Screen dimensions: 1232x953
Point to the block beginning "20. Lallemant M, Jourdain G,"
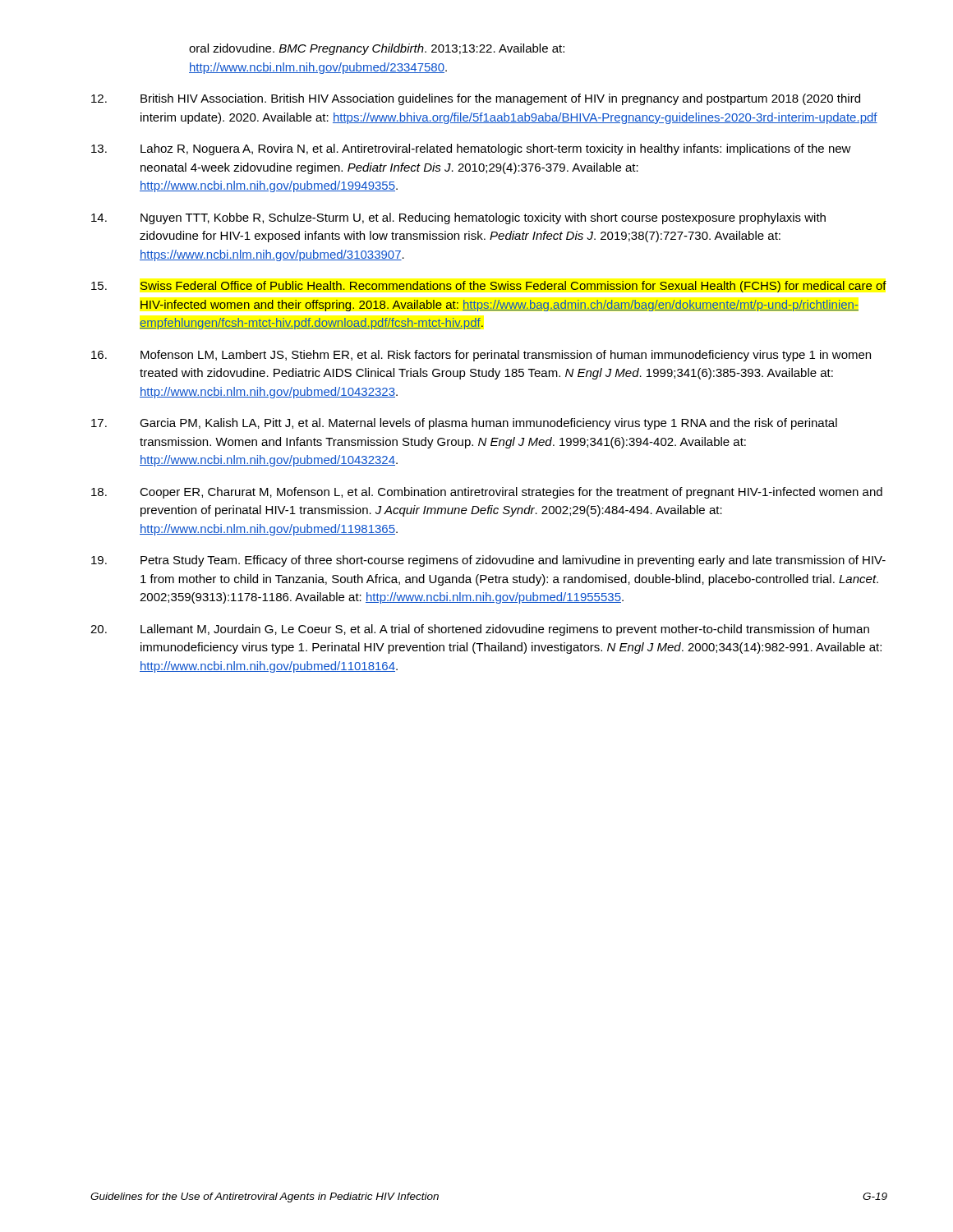489,647
